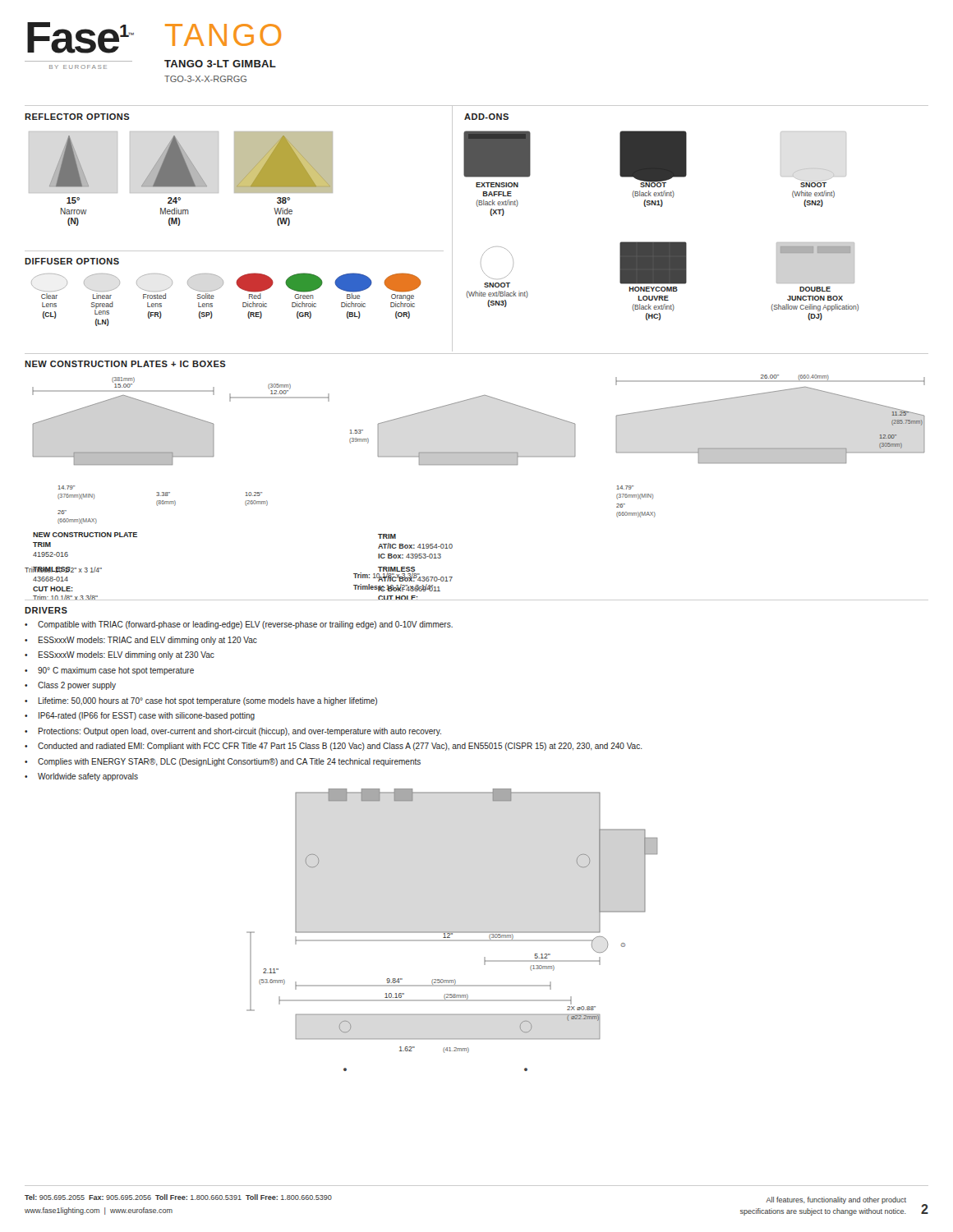Select the title

(225, 35)
